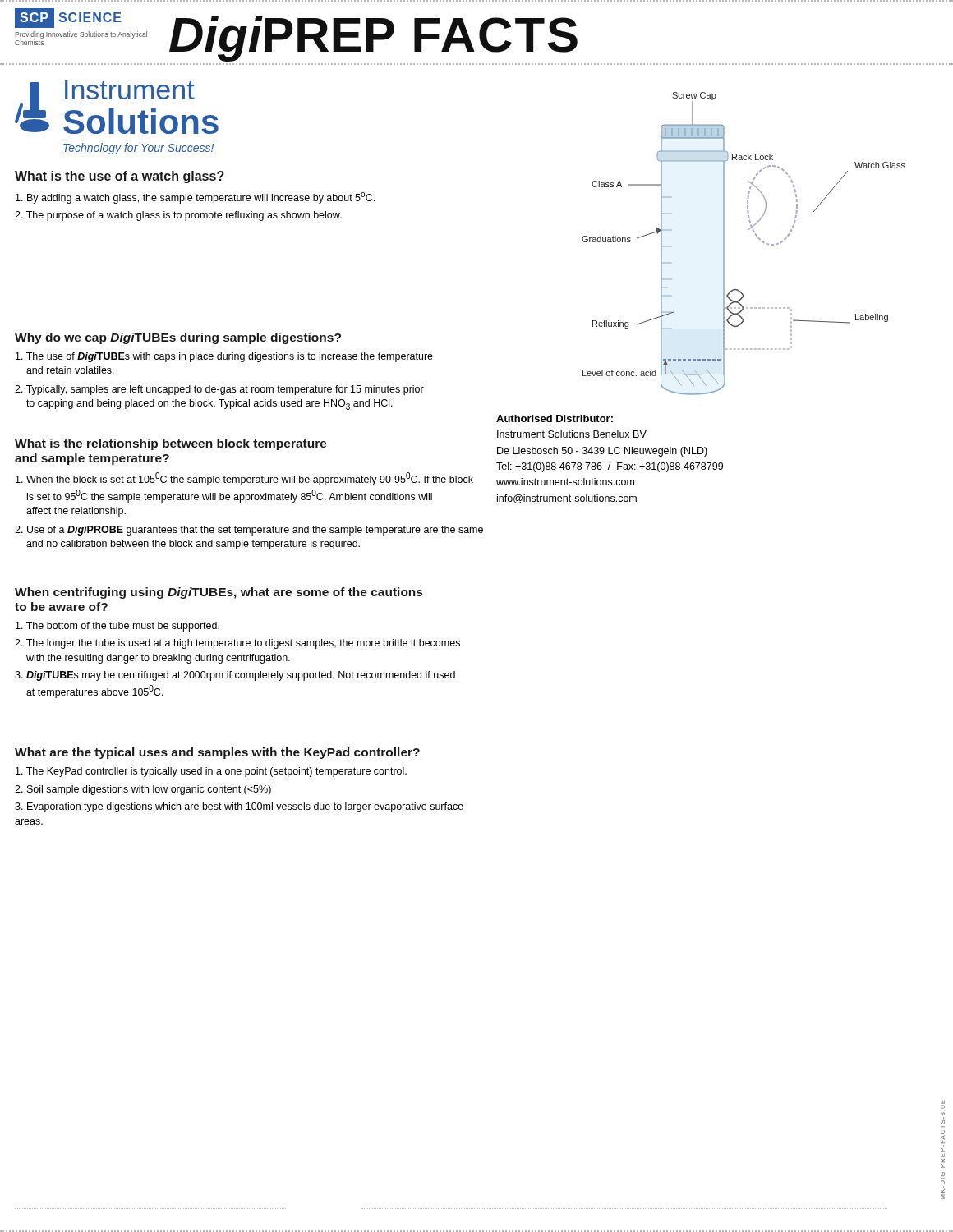Locate the text starting "By adding a watch glass, the"
The height and width of the screenshot is (1232, 953).
coord(195,197)
